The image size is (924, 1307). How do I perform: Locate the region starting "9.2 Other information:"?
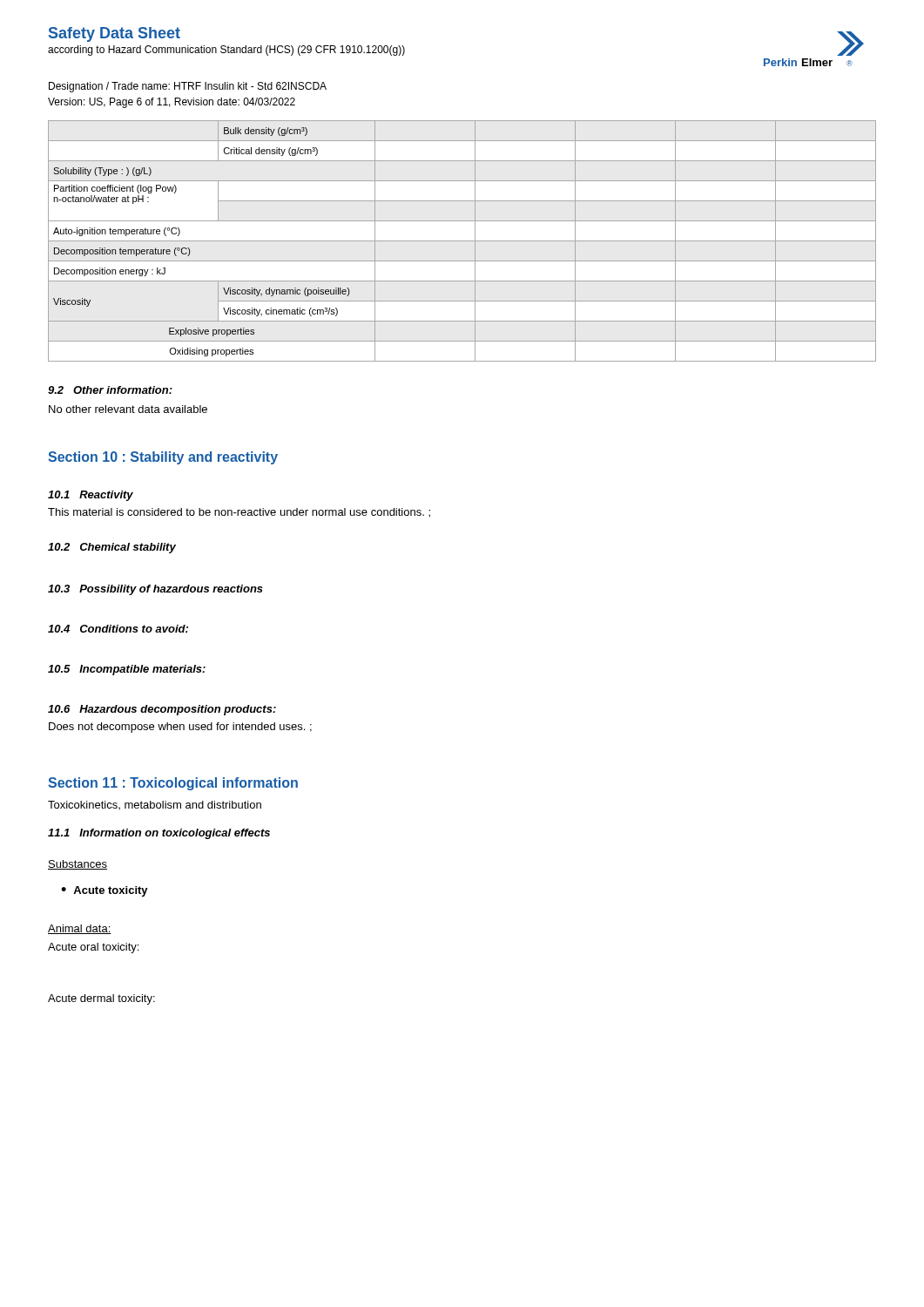(x=110, y=390)
